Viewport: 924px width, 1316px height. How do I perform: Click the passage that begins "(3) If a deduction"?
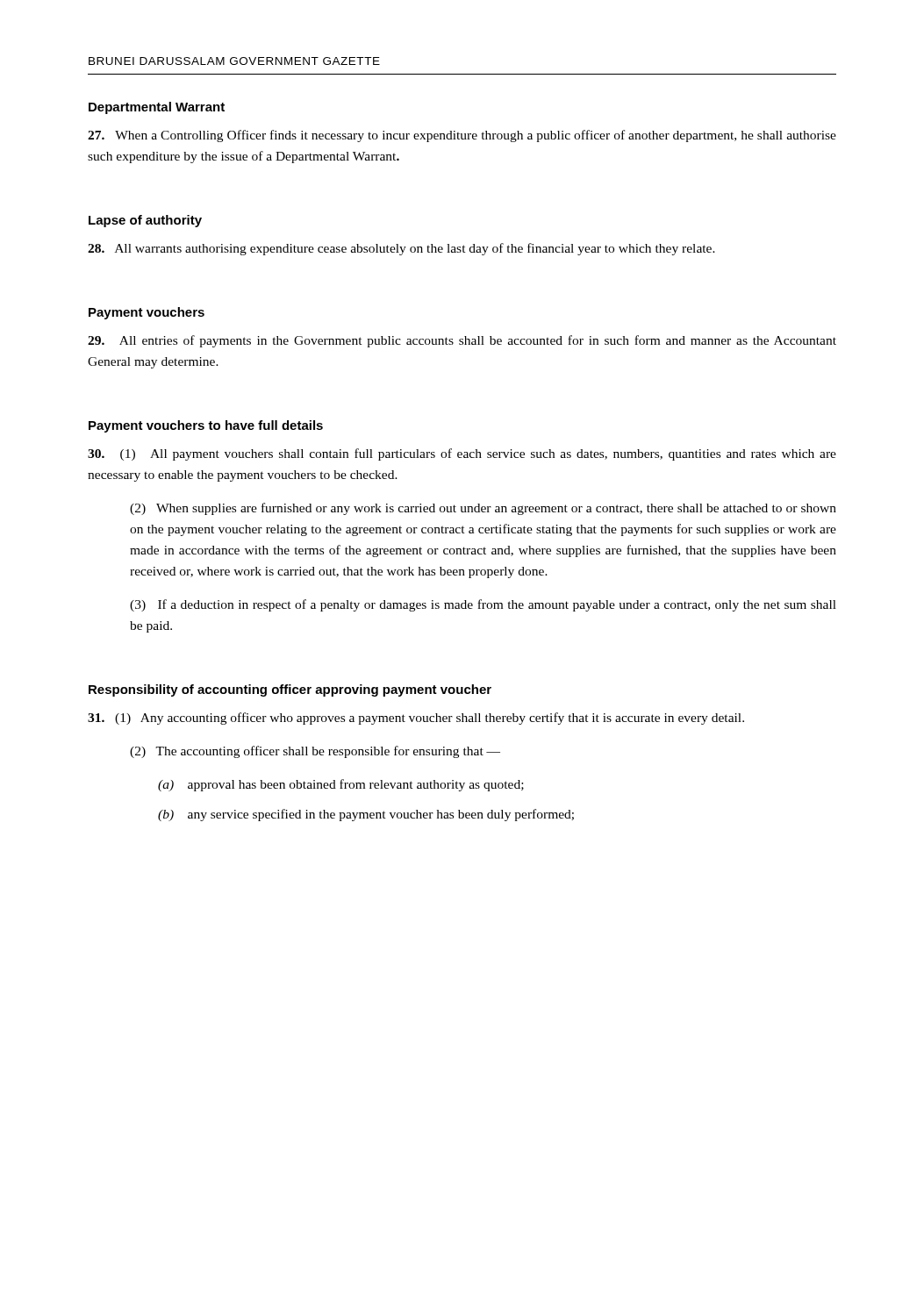coord(483,615)
